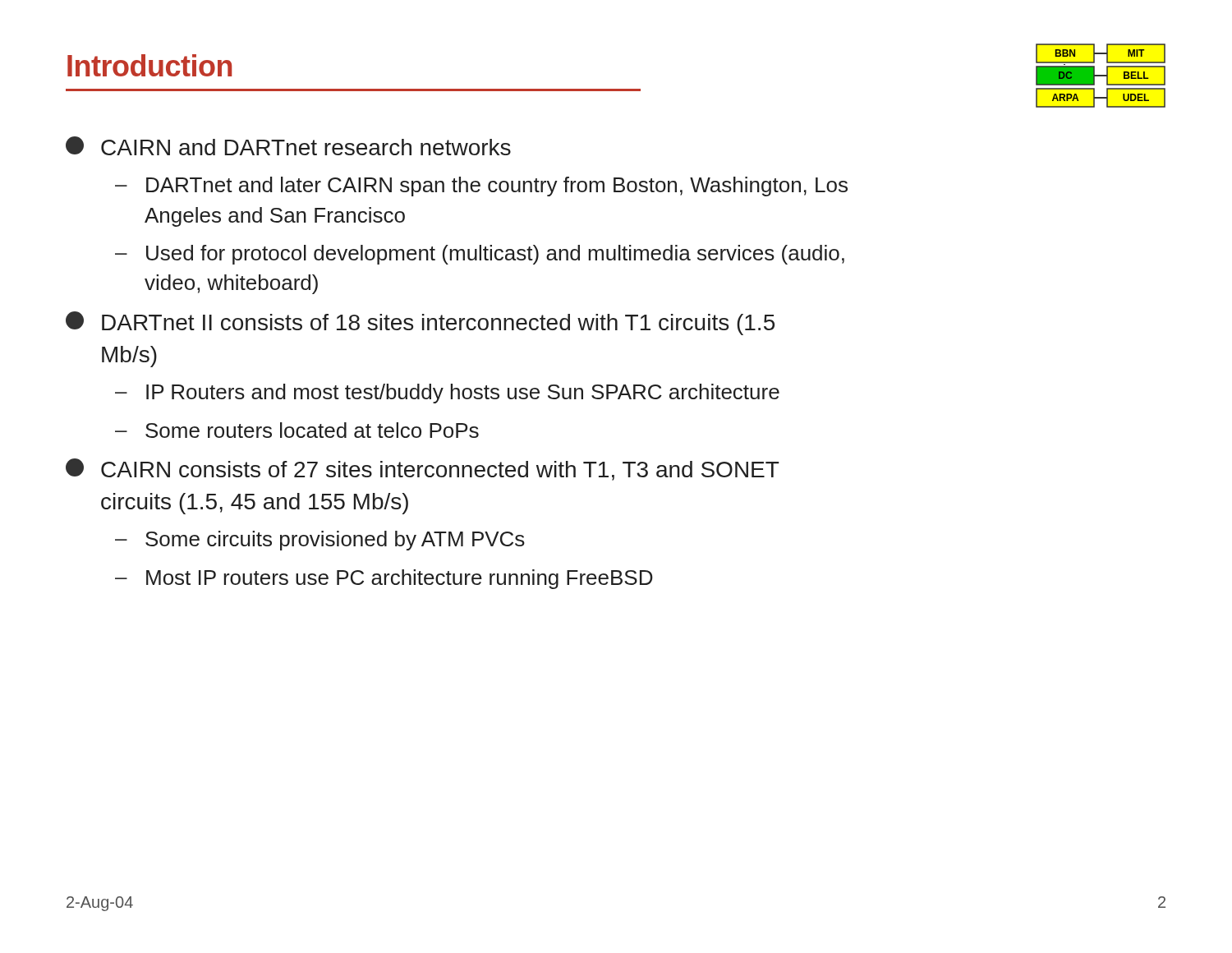Click on the element starting "– Some routers"
This screenshot has width=1232, height=953.
tap(297, 430)
